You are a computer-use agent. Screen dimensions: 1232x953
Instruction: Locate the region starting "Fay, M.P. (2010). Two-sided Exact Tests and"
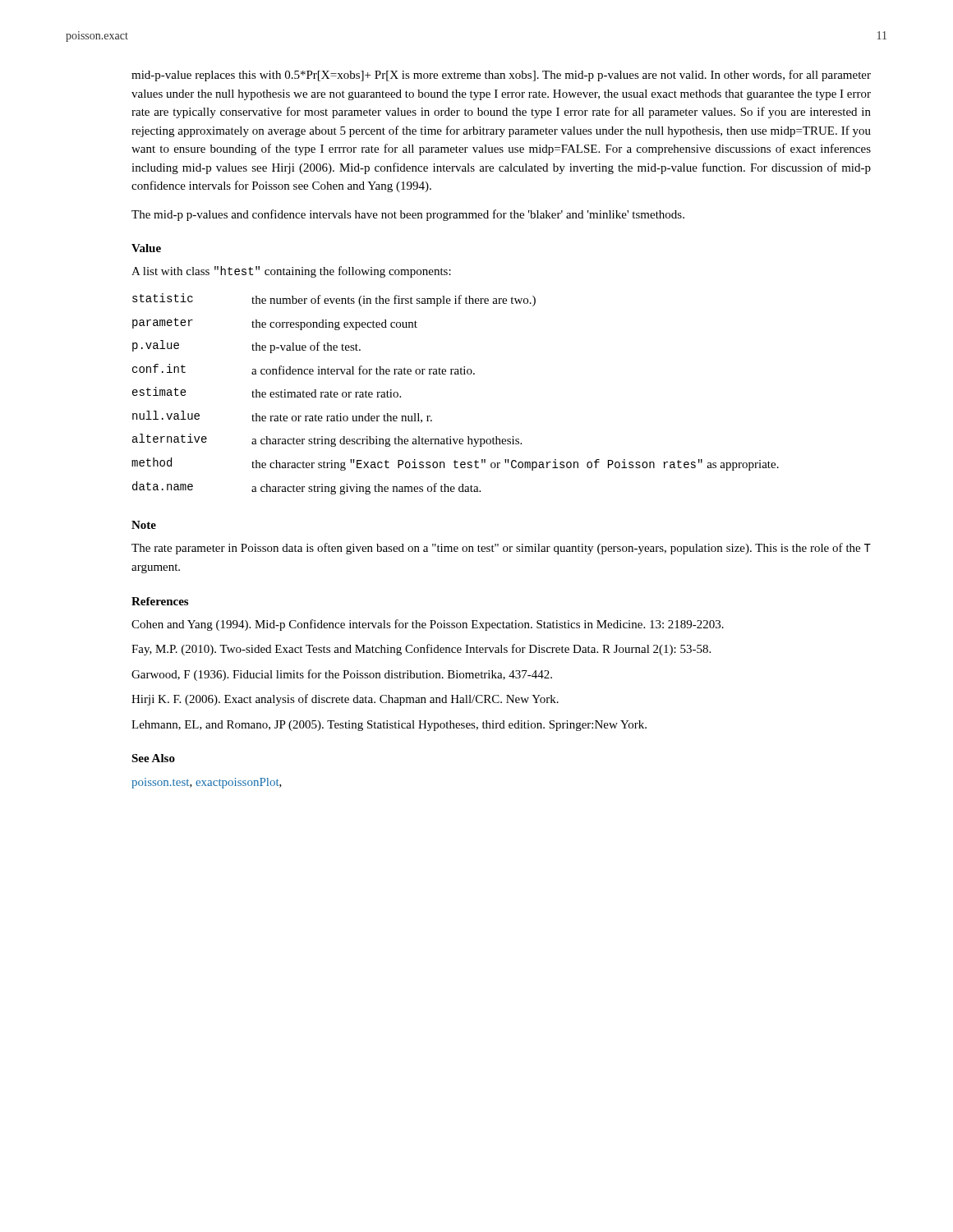pyautogui.click(x=422, y=649)
